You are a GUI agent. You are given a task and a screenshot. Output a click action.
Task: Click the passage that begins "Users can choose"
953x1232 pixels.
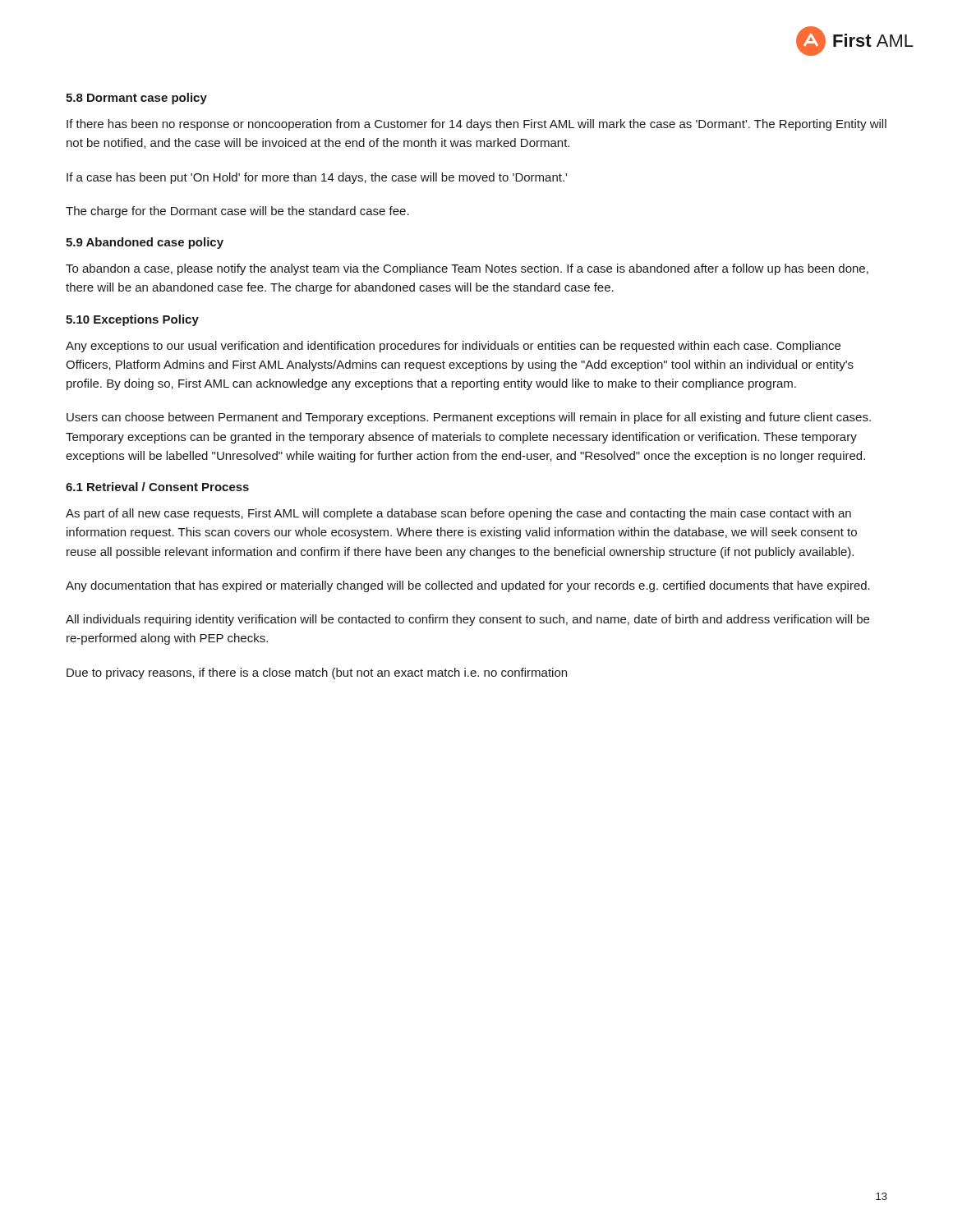(469, 436)
